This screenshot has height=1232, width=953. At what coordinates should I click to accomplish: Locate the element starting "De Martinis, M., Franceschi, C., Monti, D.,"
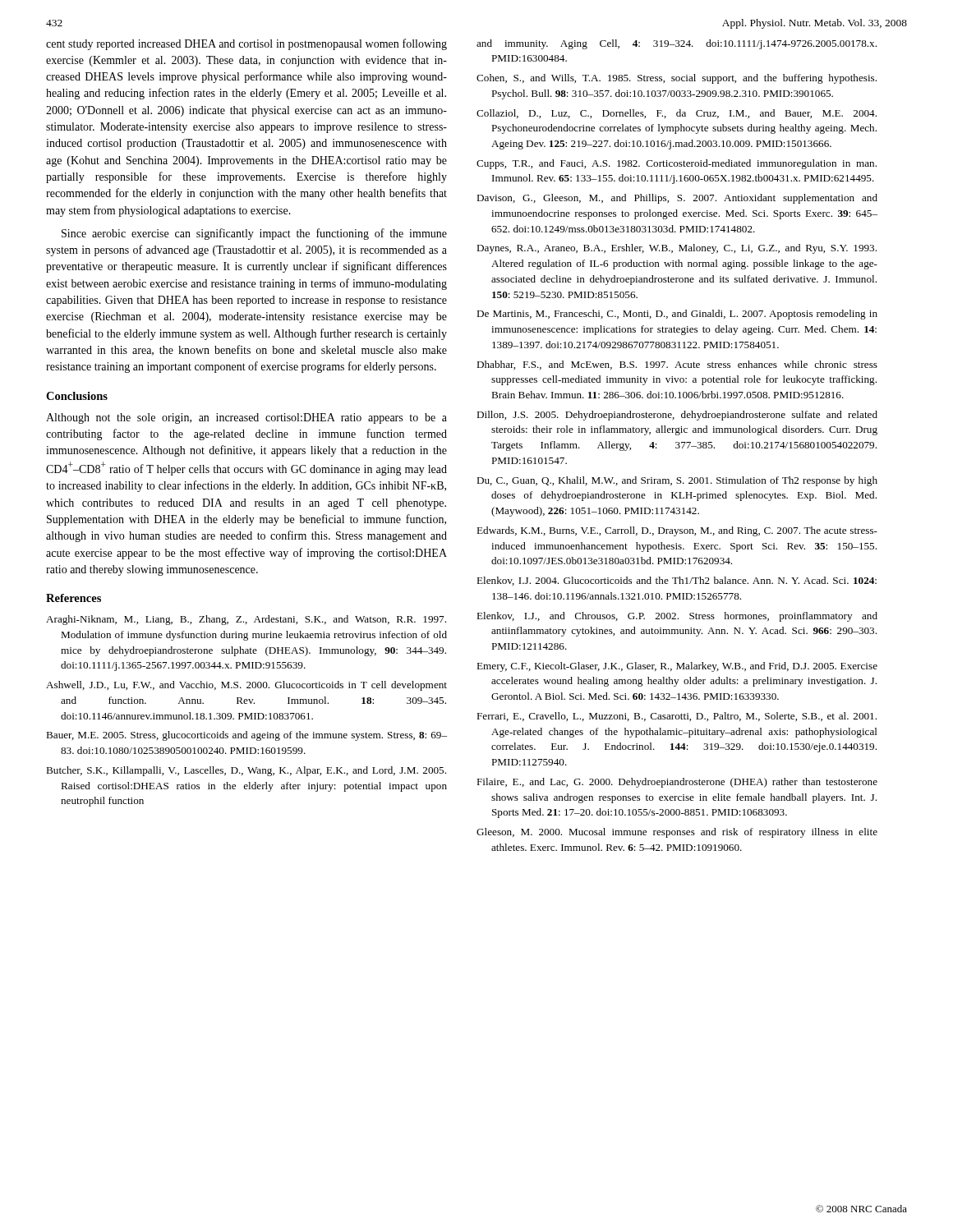[x=677, y=329]
